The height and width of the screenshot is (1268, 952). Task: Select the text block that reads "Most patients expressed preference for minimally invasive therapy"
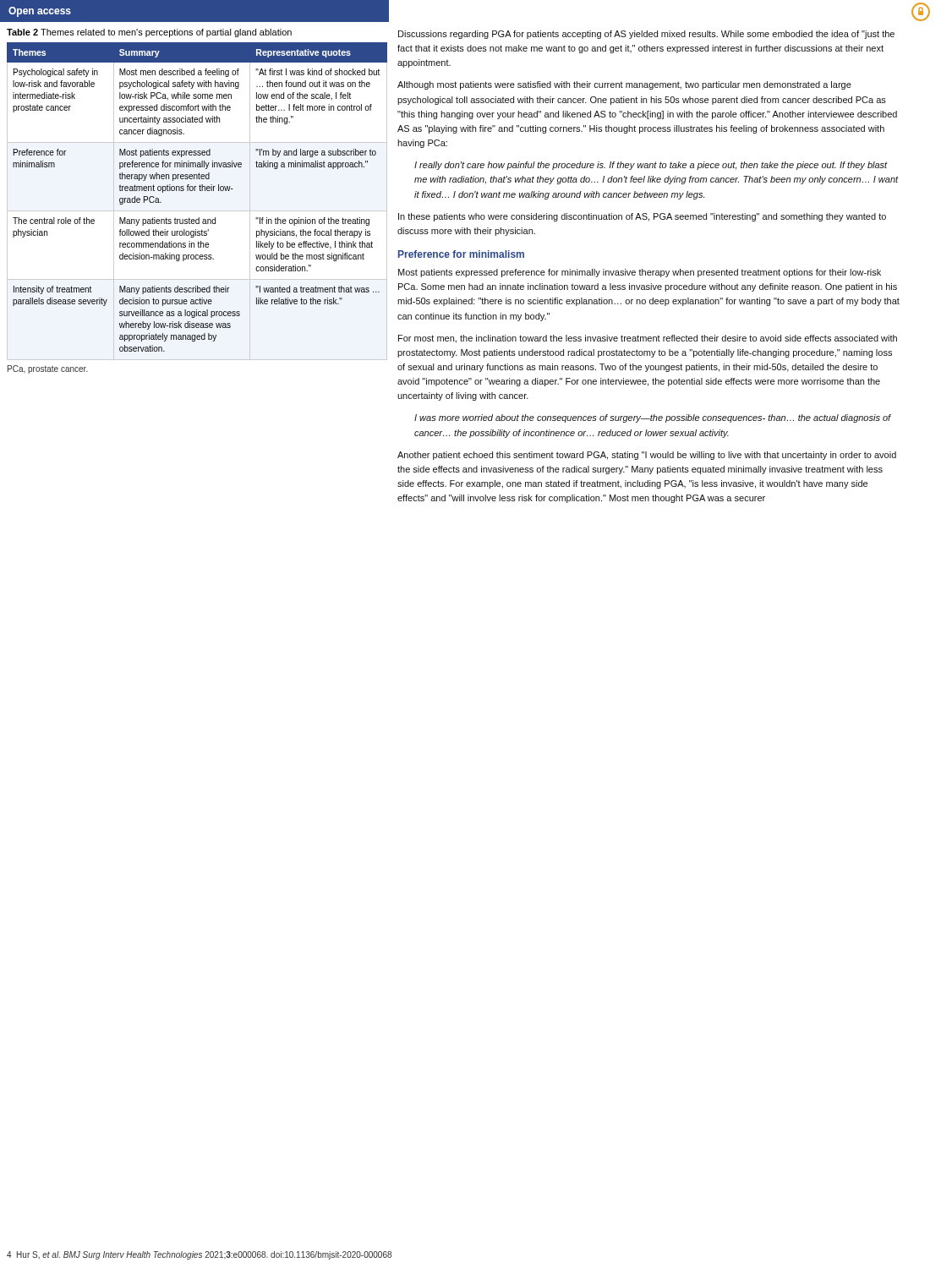pyautogui.click(x=648, y=294)
